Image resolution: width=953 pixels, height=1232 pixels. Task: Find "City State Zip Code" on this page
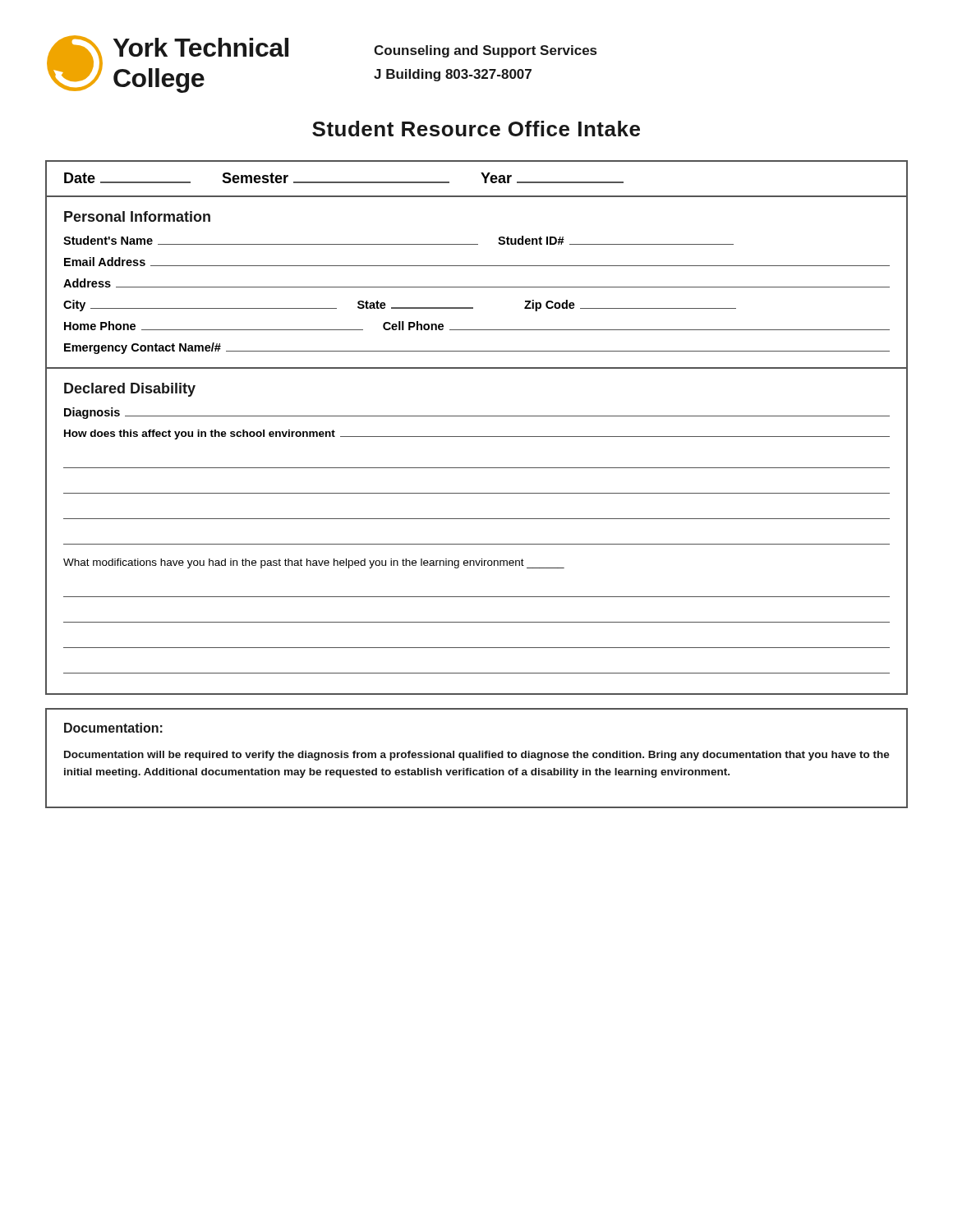[x=400, y=304]
